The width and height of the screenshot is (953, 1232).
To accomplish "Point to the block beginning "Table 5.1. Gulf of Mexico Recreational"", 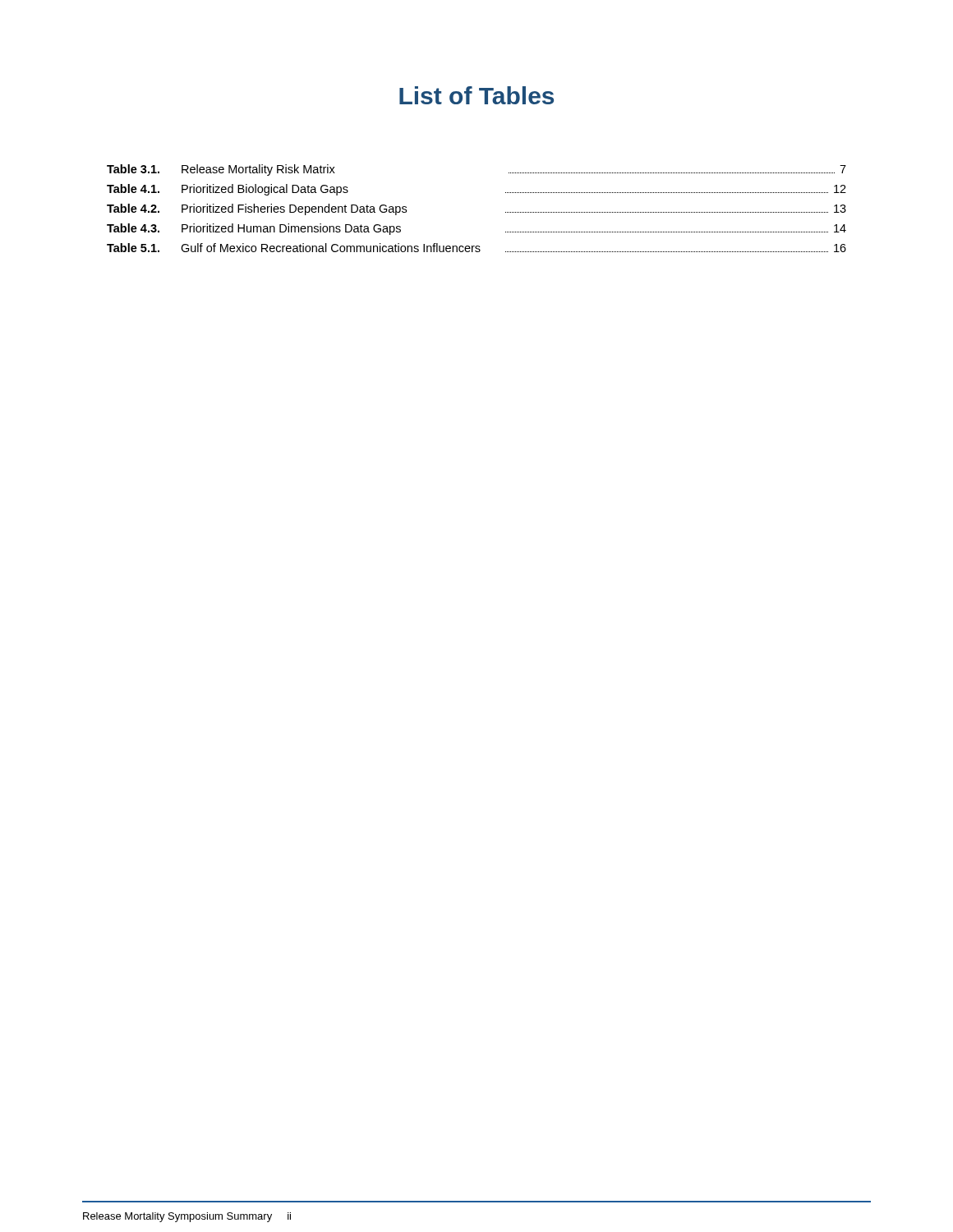I will click(x=476, y=248).
